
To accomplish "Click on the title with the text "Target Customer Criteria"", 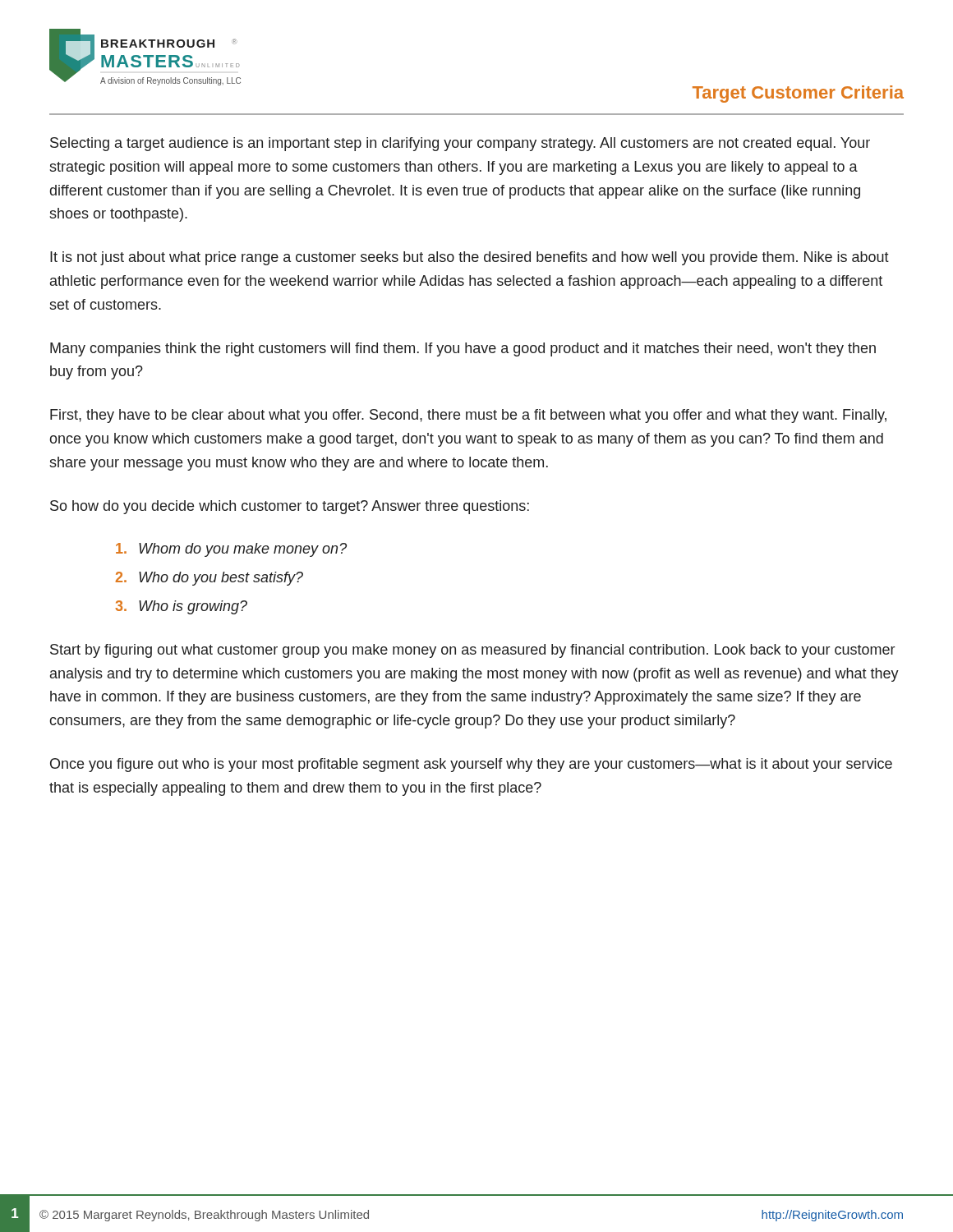I will pyautogui.click(x=798, y=92).
